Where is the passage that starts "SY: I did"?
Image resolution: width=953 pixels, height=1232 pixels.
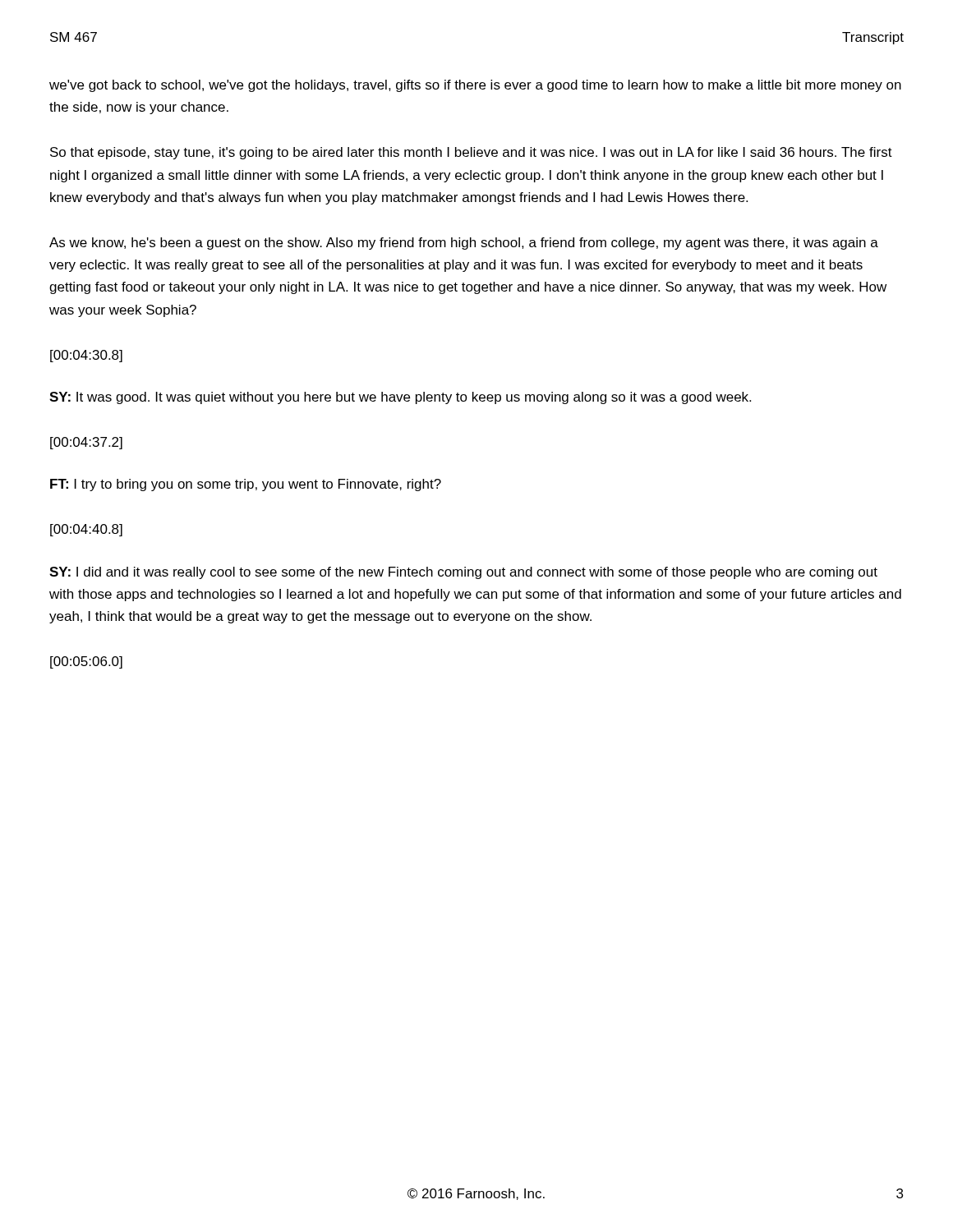click(x=475, y=594)
